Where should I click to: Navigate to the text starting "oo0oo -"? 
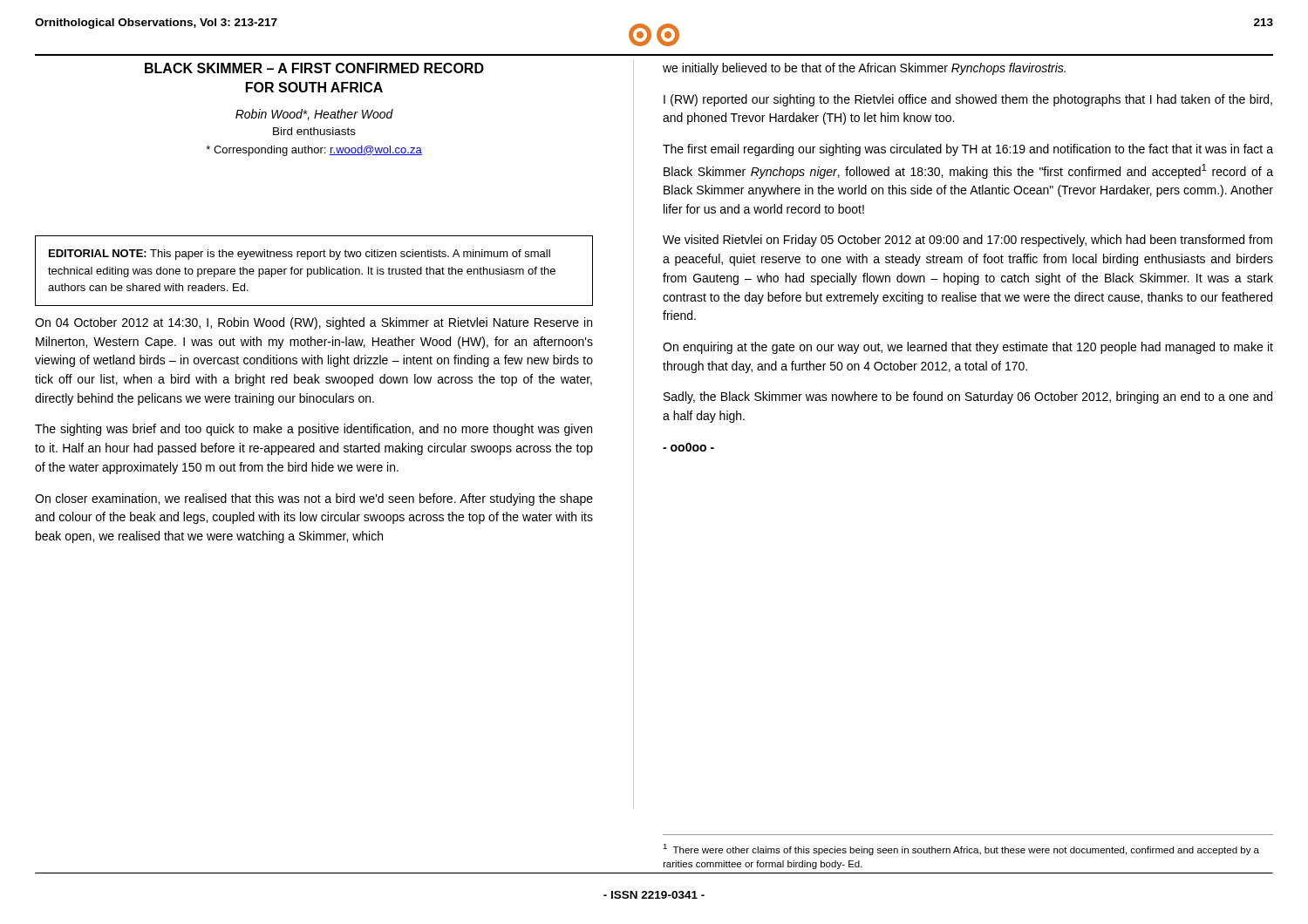click(x=688, y=447)
